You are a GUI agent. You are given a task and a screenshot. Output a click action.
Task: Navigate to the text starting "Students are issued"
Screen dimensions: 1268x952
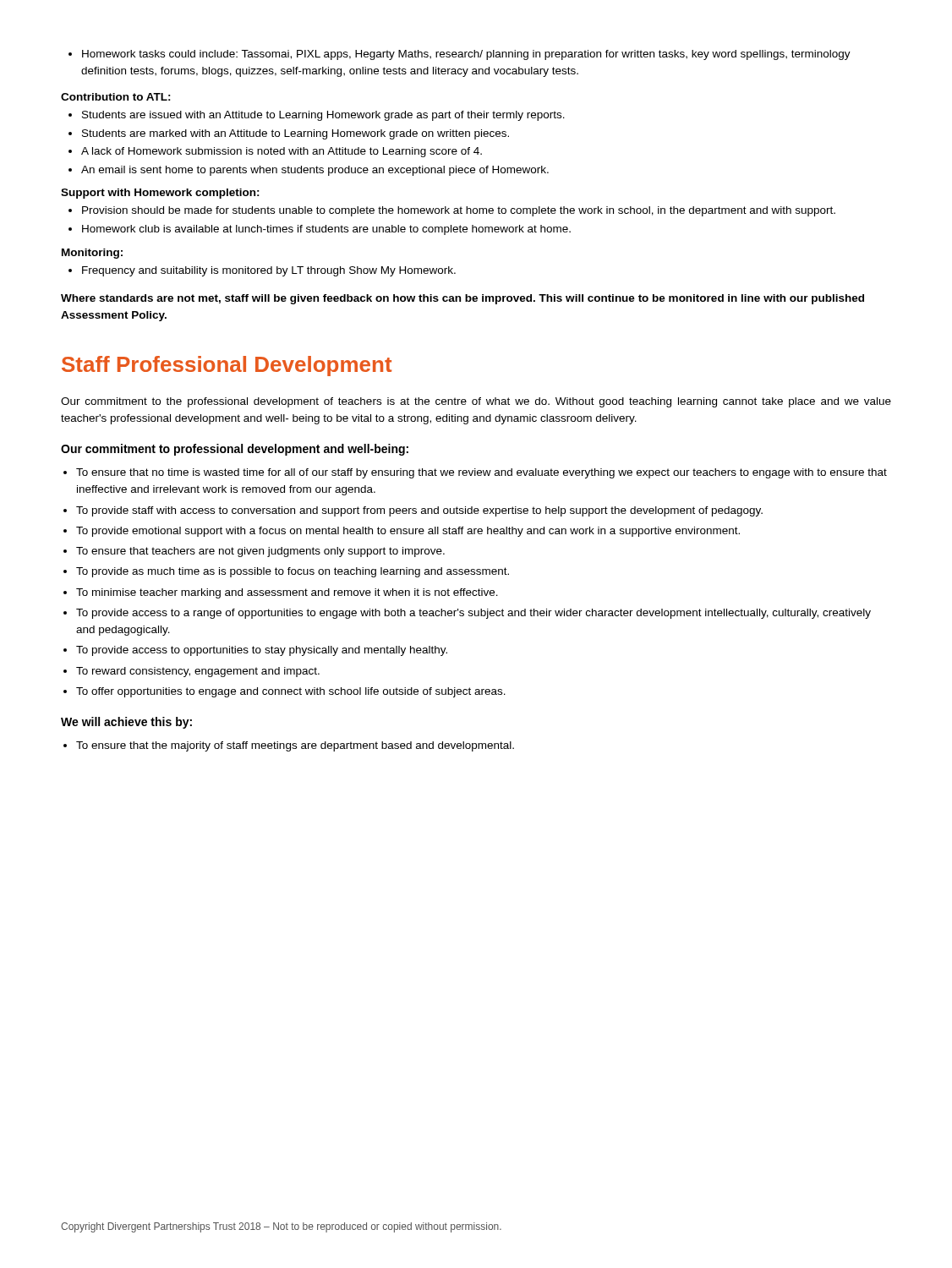click(476, 115)
